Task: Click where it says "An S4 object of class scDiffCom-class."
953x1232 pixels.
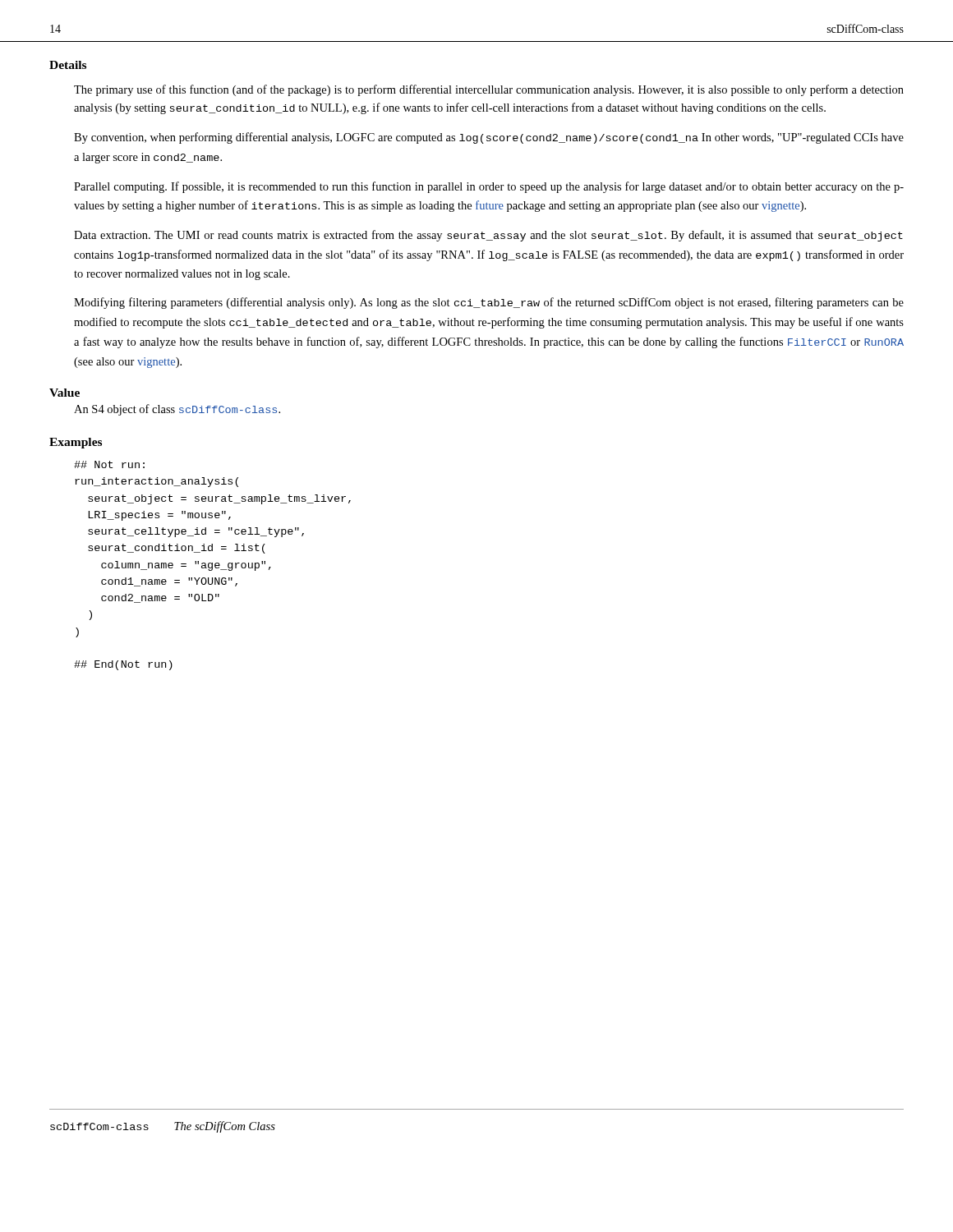Action: [177, 410]
